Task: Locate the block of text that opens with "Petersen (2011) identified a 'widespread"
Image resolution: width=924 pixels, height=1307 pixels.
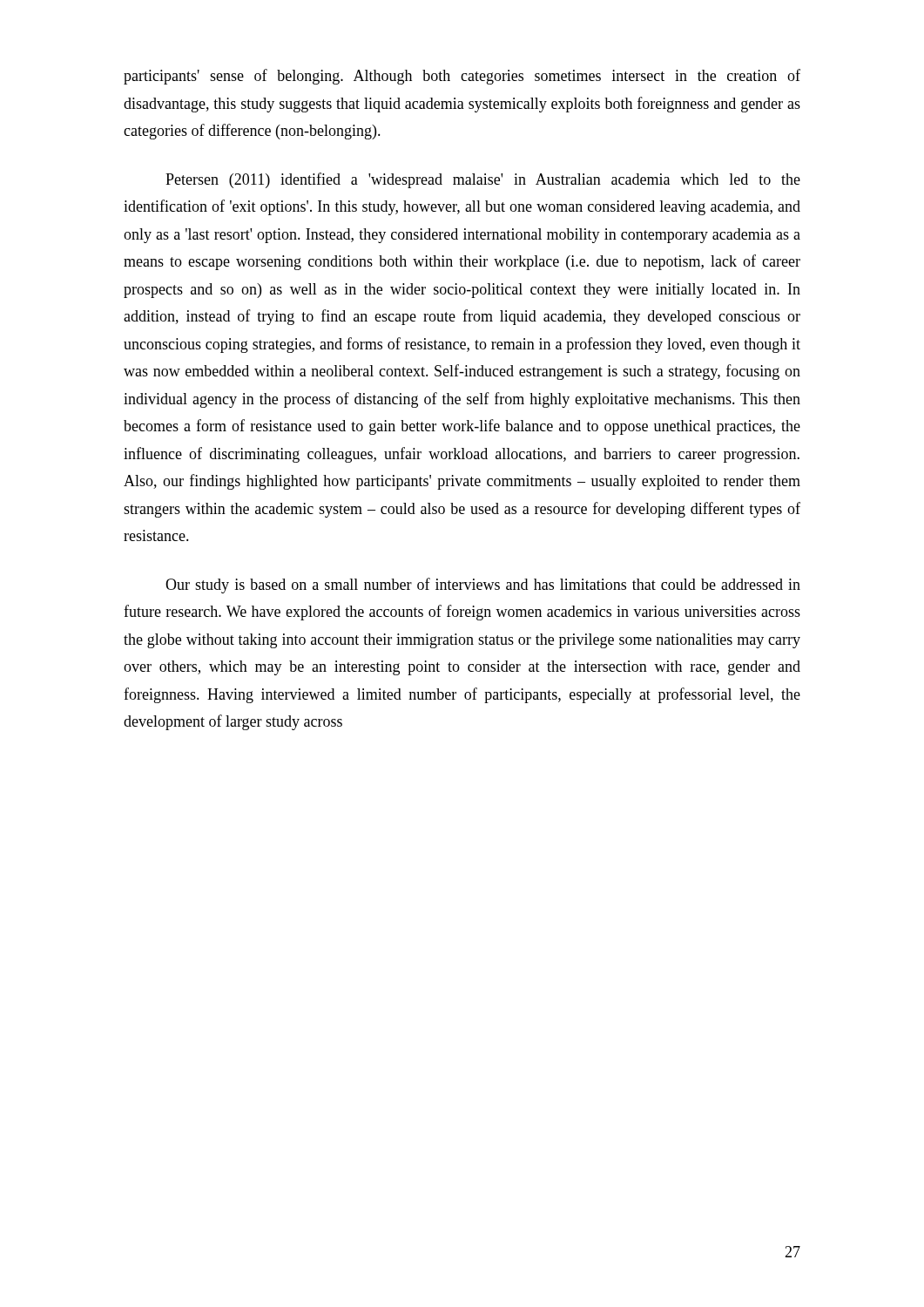Action: coord(462,358)
